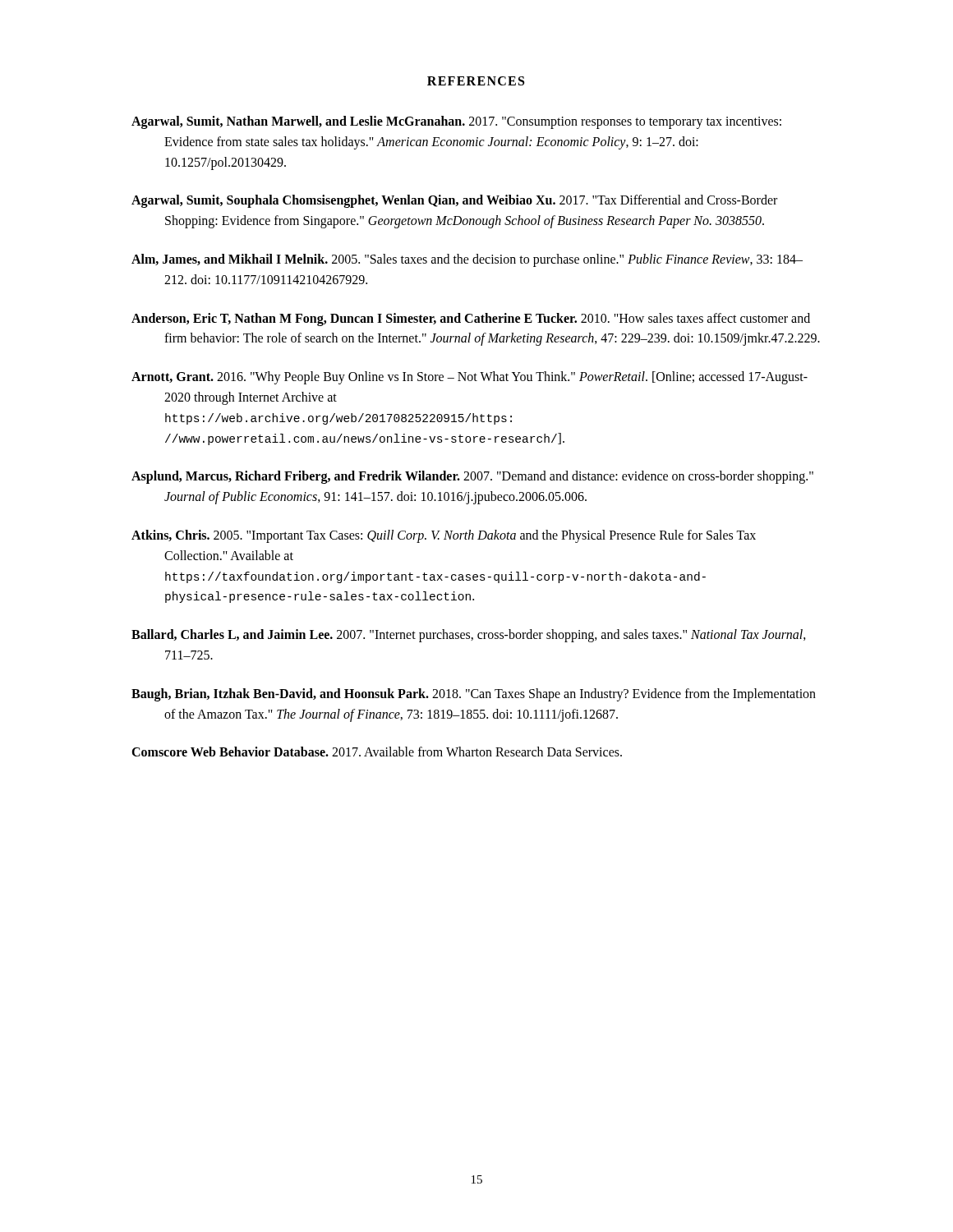Find the list item that reads "Agarwal, Sumit, Souphala Chomsisengphet, Wenlan Qian, and"
Image resolution: width=953 pixels, height=1232 pixels.
click(x=454, y=210)
